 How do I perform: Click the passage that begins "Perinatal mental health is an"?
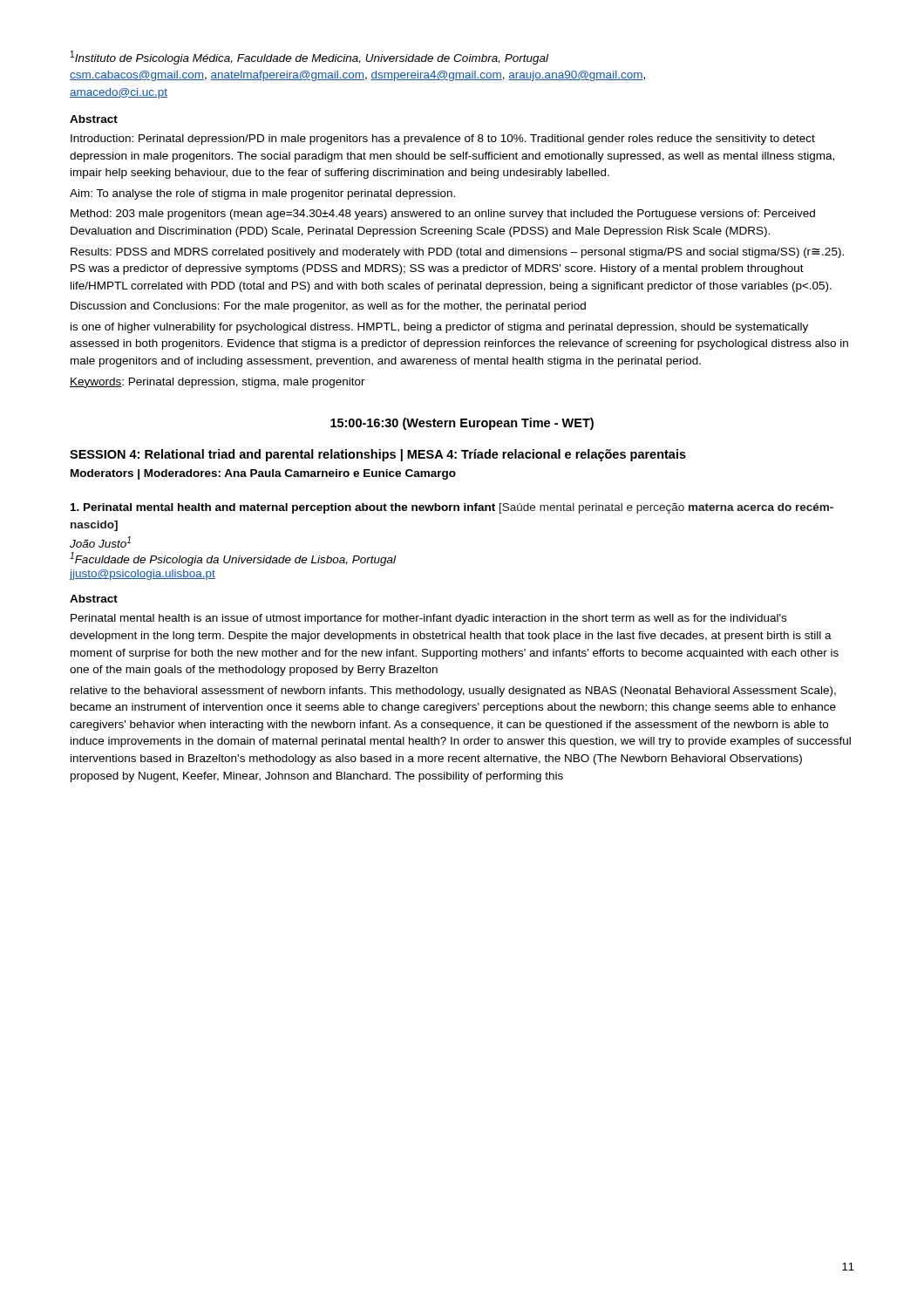(x=462, y=697)
